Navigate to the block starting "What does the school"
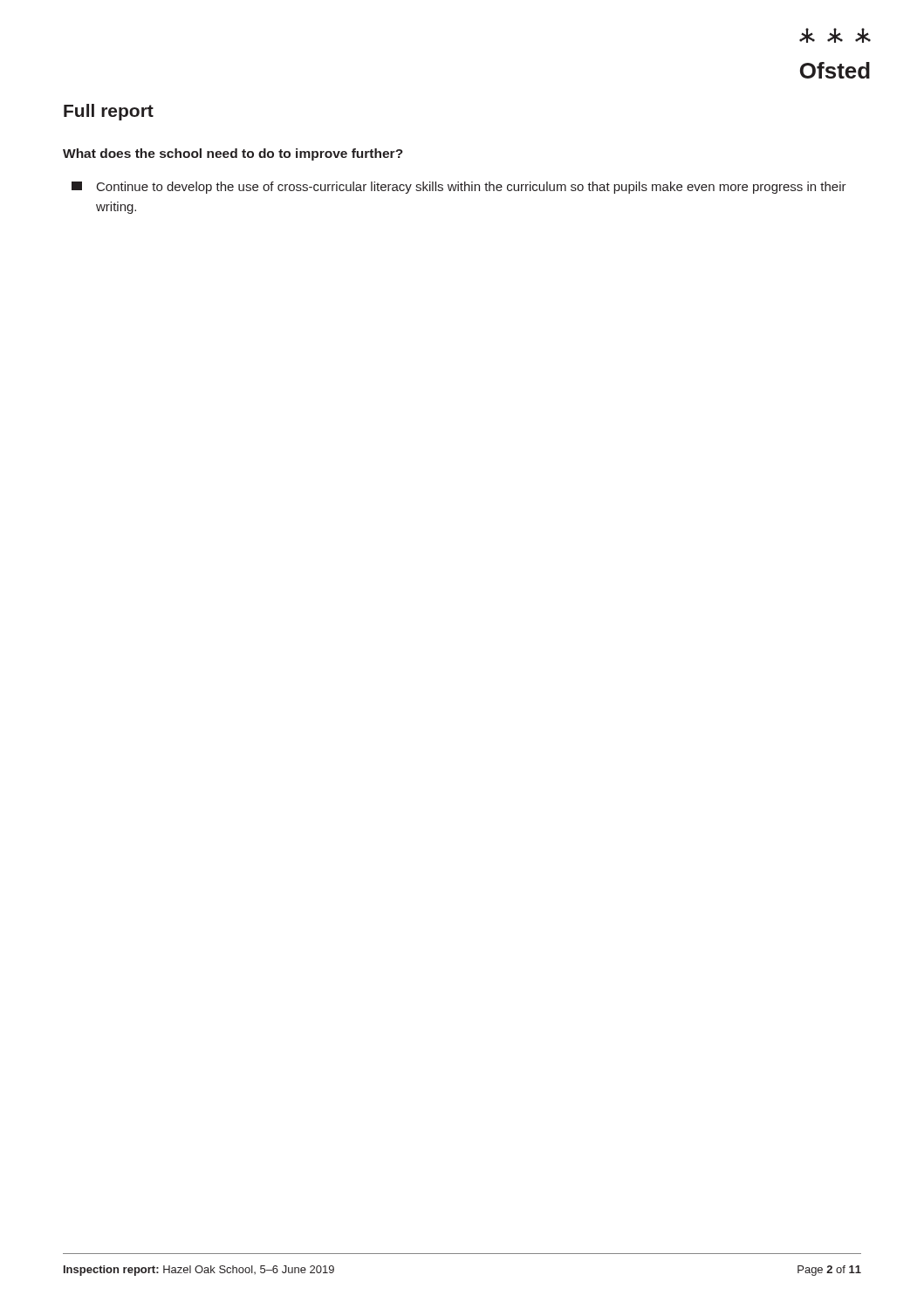 (233, 154)
